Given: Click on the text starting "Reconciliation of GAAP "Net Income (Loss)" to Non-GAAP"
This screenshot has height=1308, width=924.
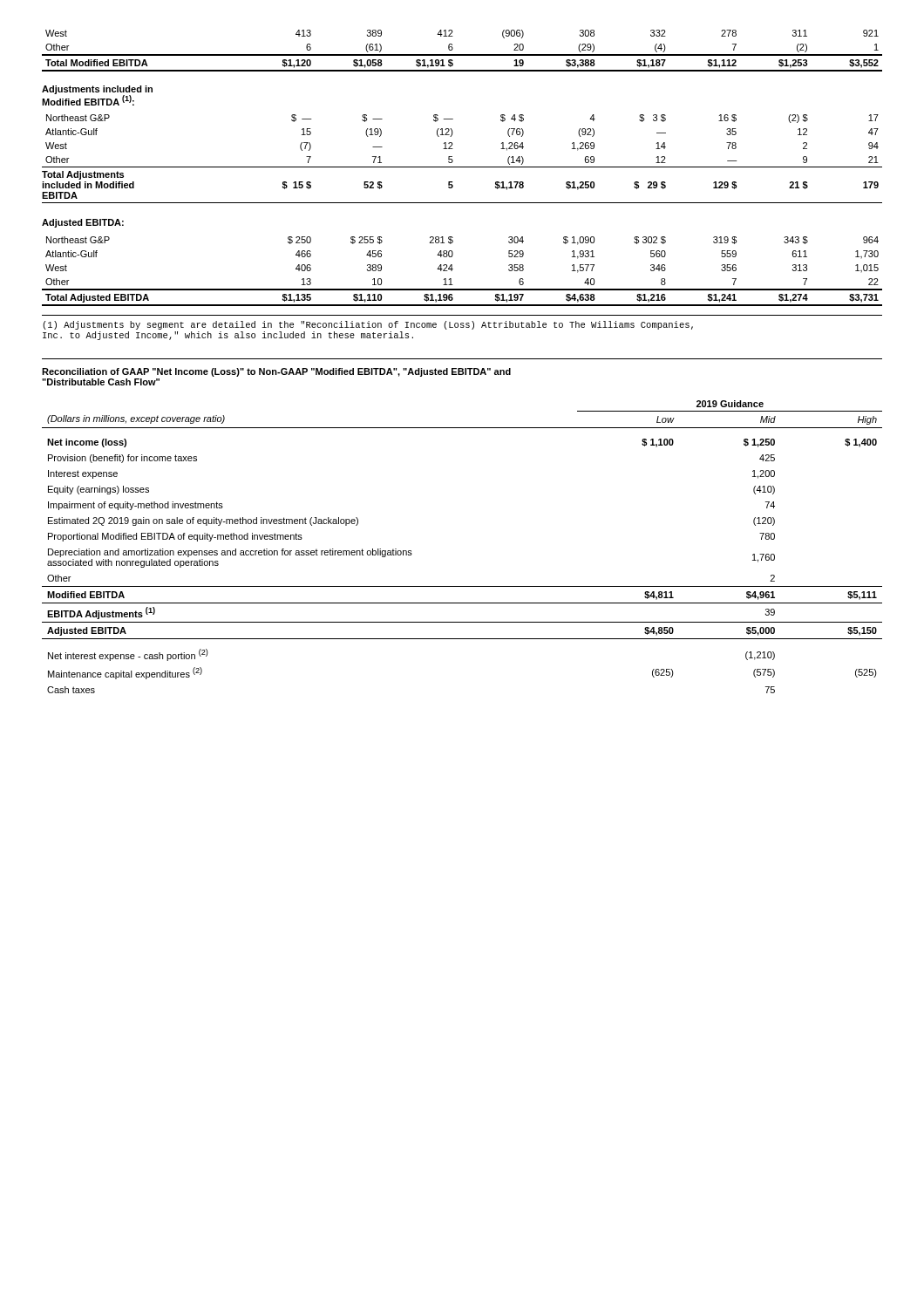Looking at the screenshot, I should (276, 376).
